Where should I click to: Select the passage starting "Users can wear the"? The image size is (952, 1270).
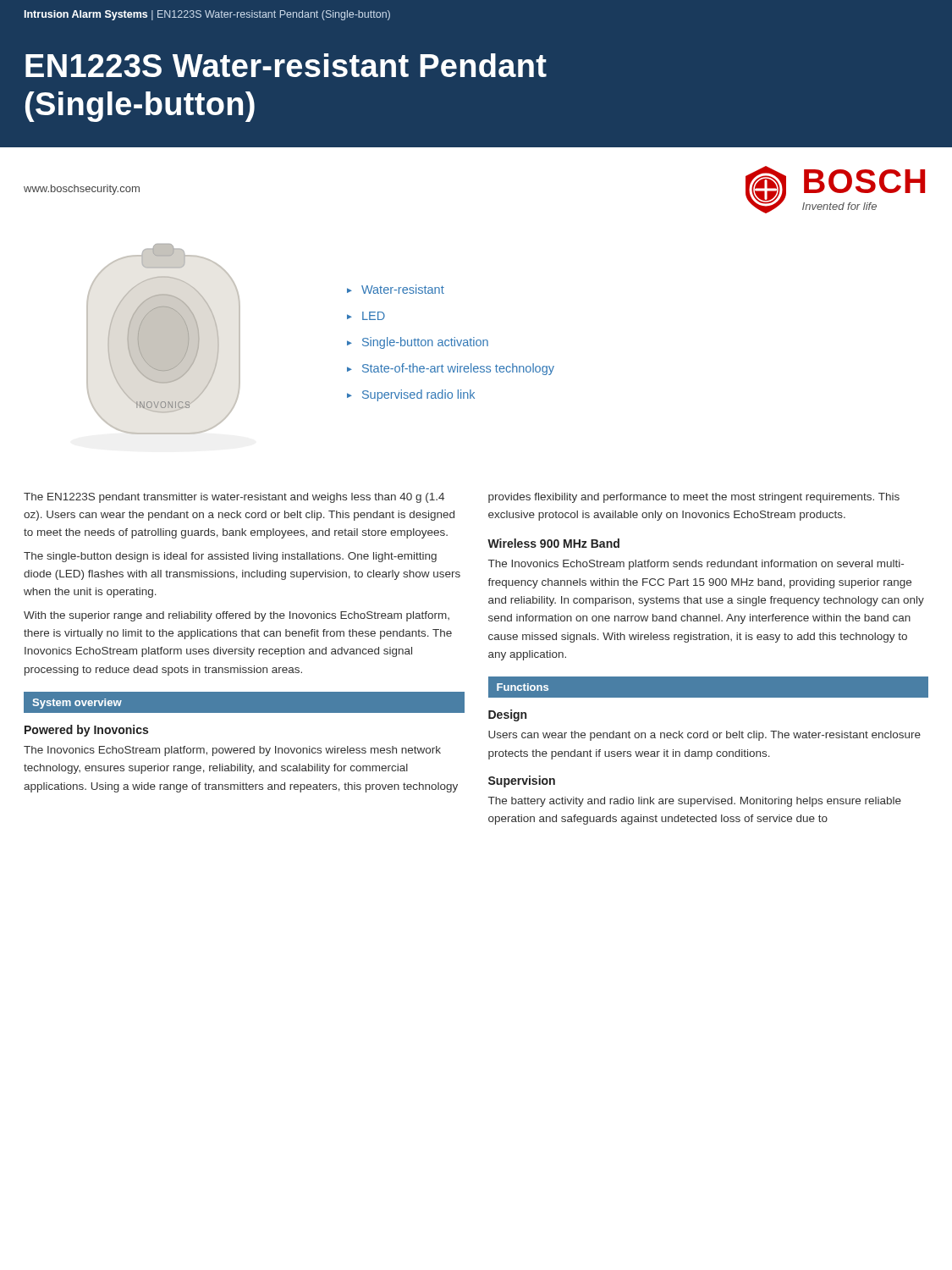point(704,744)
